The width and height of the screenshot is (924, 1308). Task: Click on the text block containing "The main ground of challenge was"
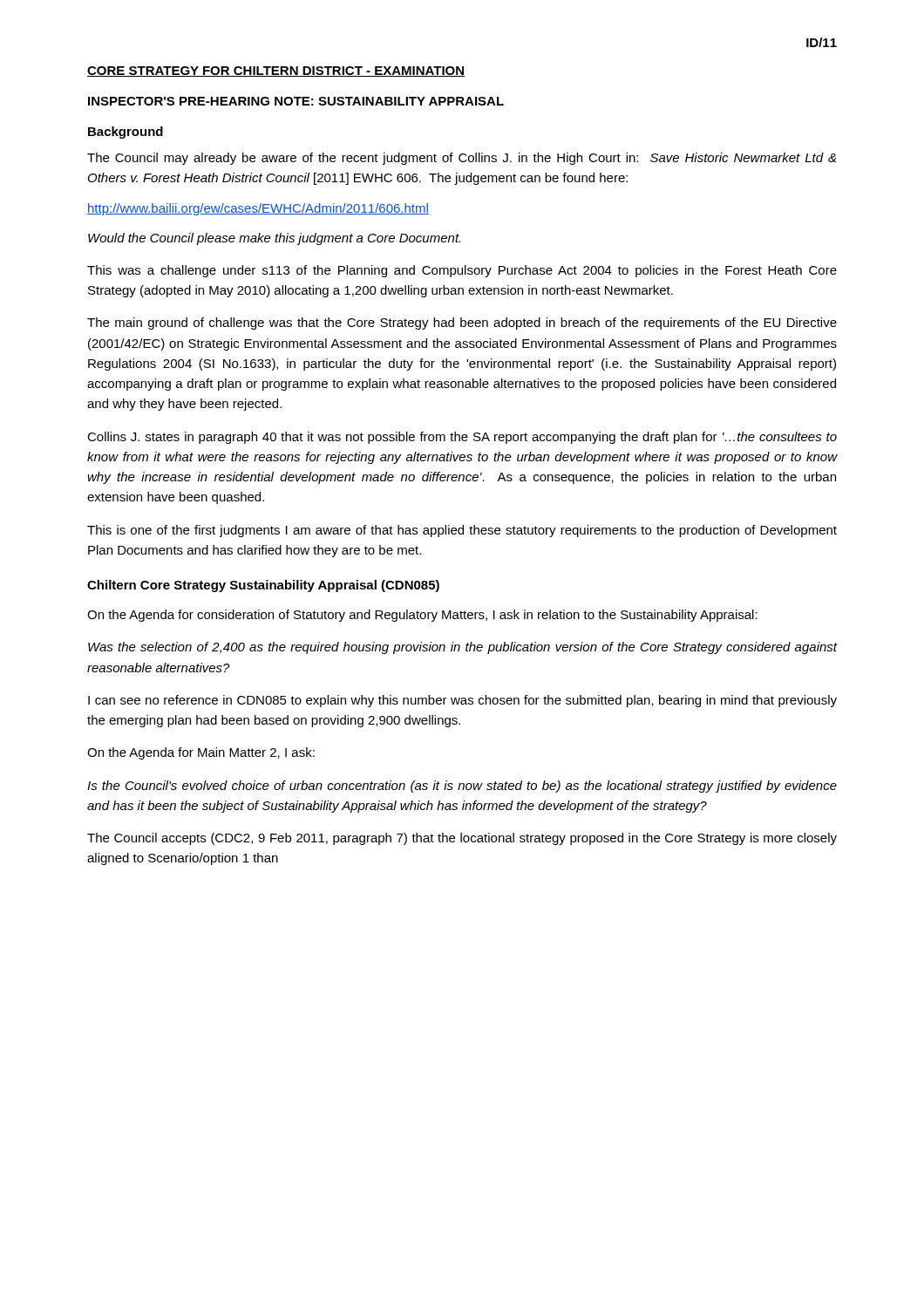[462, 363]
